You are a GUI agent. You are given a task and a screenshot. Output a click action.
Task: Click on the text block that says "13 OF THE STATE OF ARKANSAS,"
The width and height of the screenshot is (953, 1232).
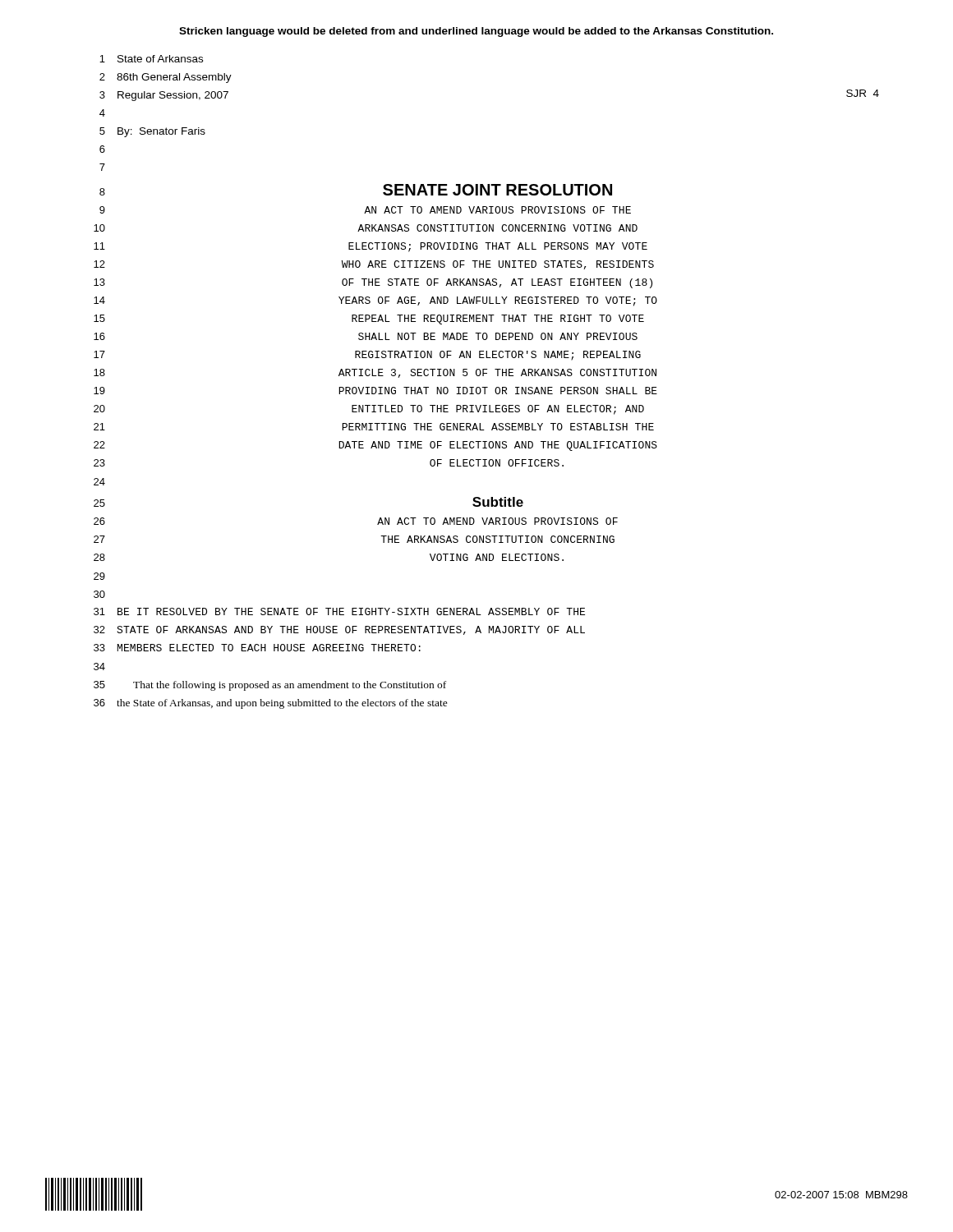coord(476,284)
